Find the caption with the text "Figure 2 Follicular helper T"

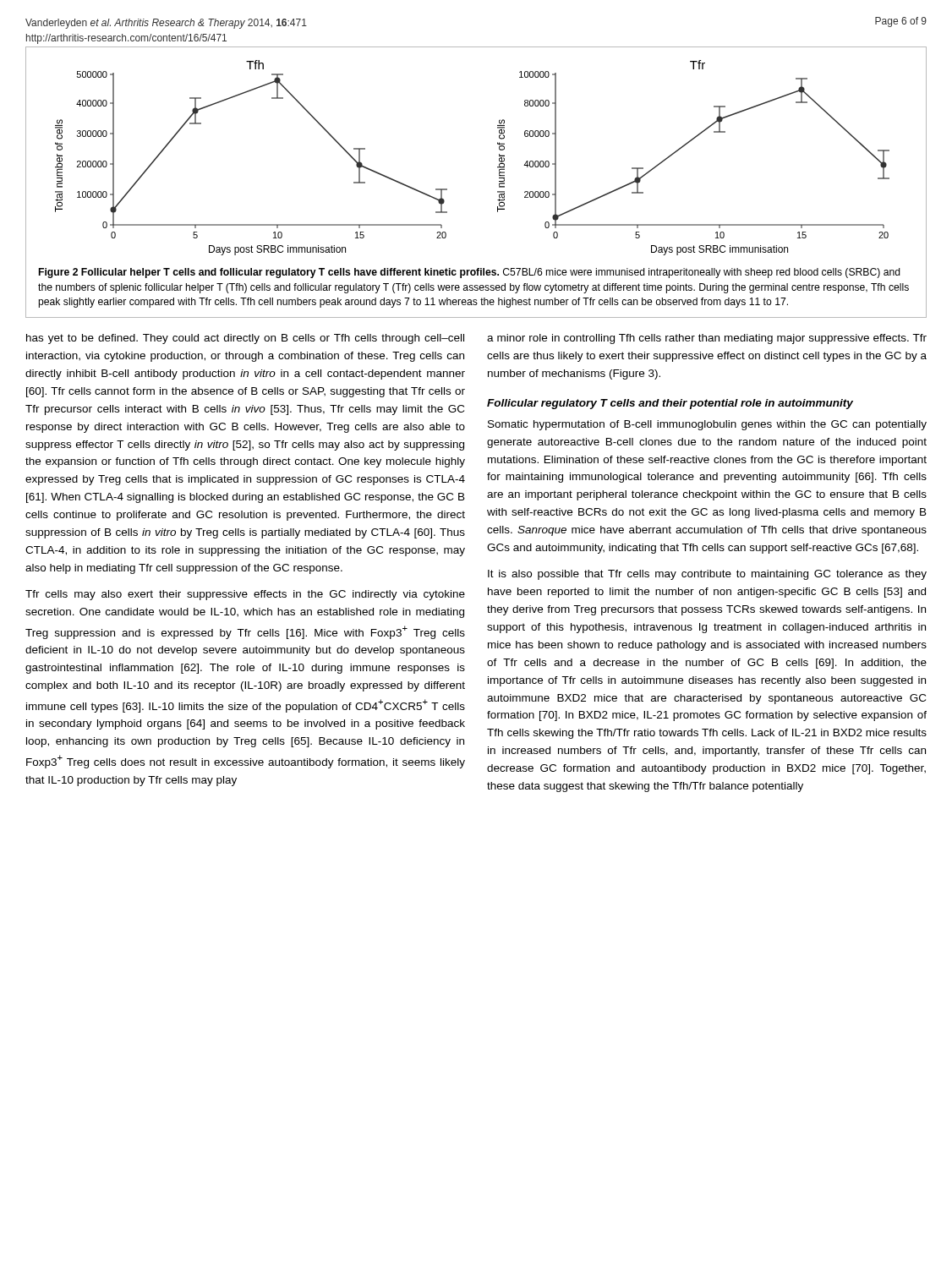(x=474, y=287)
